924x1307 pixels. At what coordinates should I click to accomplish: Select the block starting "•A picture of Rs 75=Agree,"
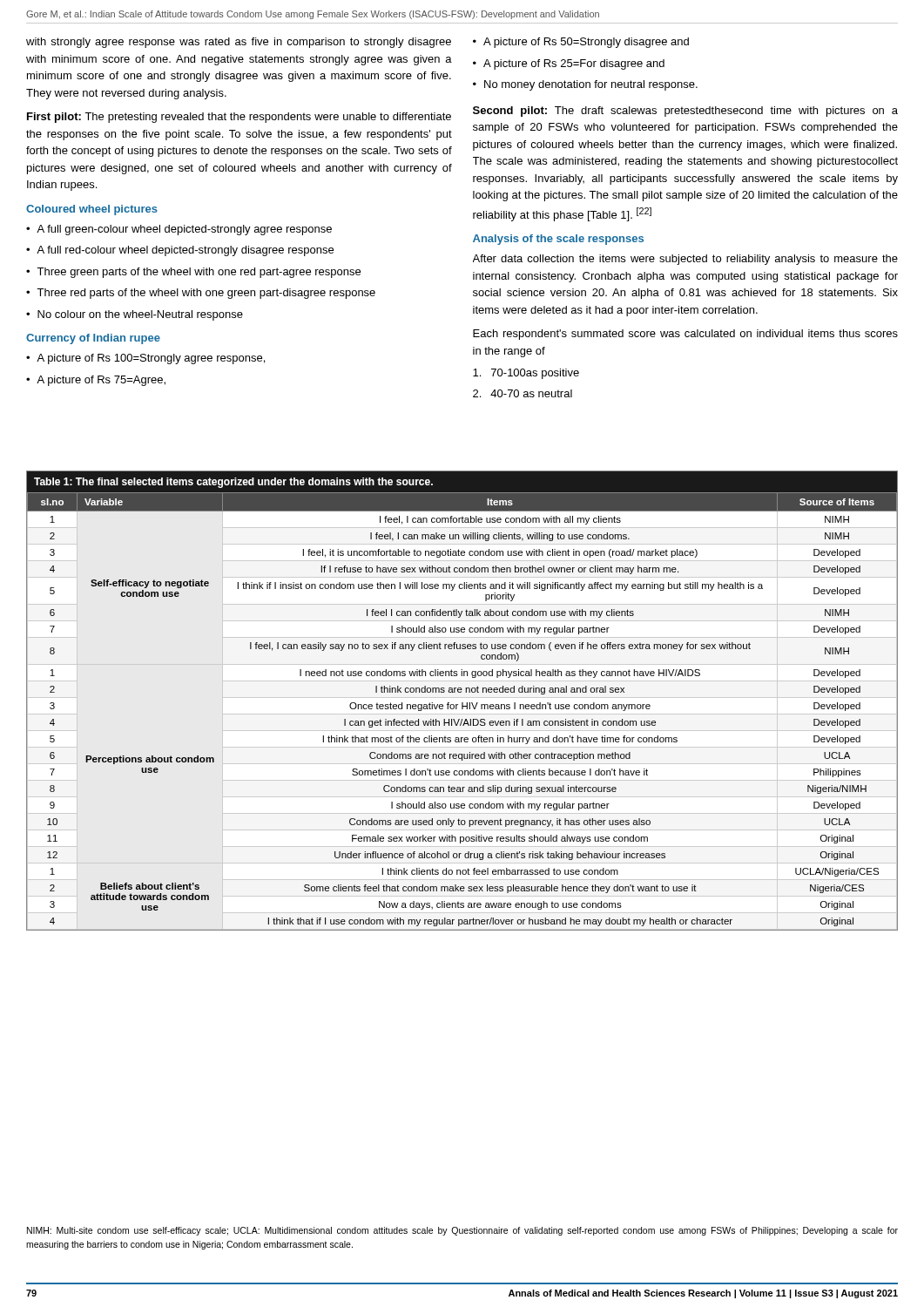[x=96, y=379]
